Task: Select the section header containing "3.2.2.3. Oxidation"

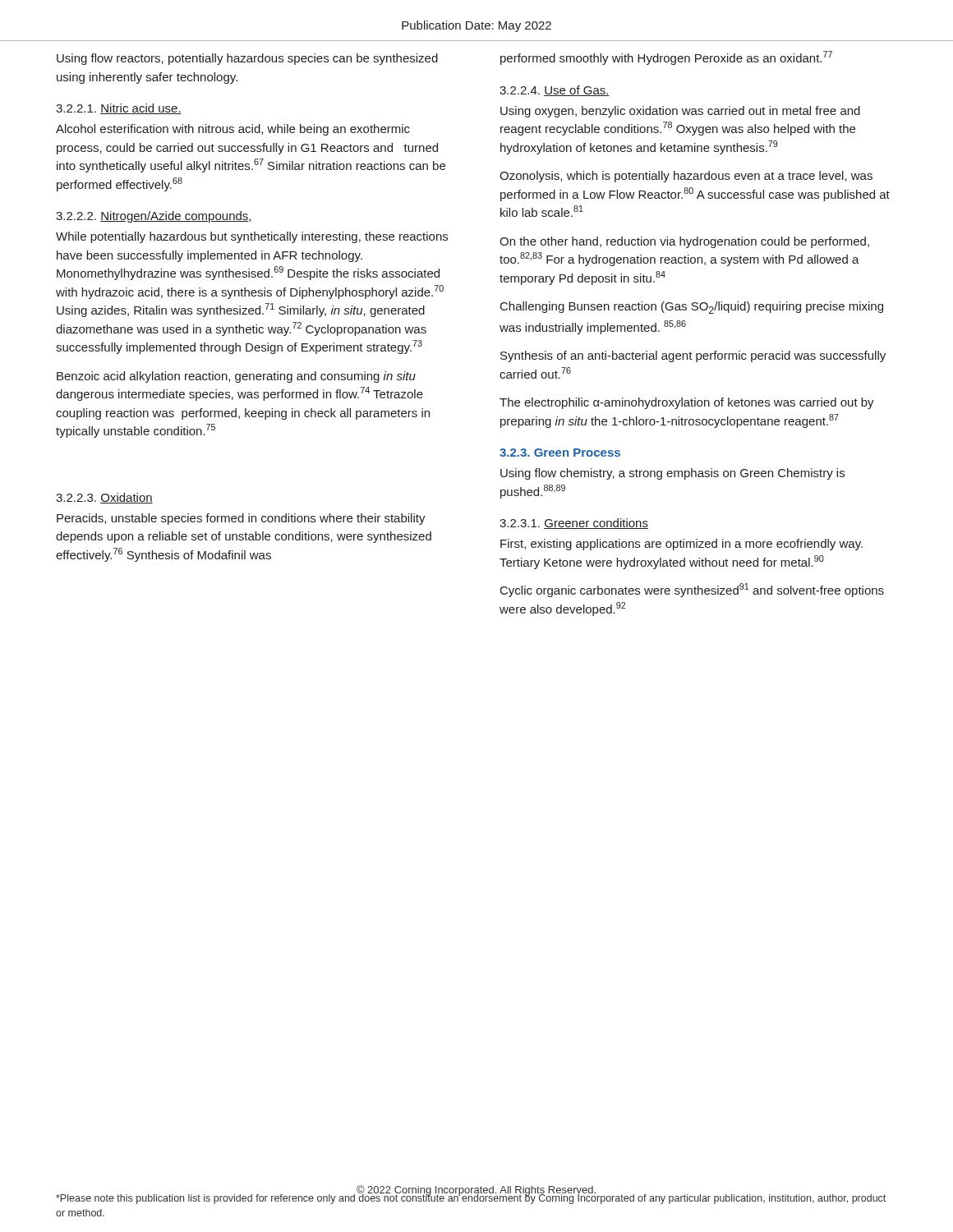Action: 104,497
